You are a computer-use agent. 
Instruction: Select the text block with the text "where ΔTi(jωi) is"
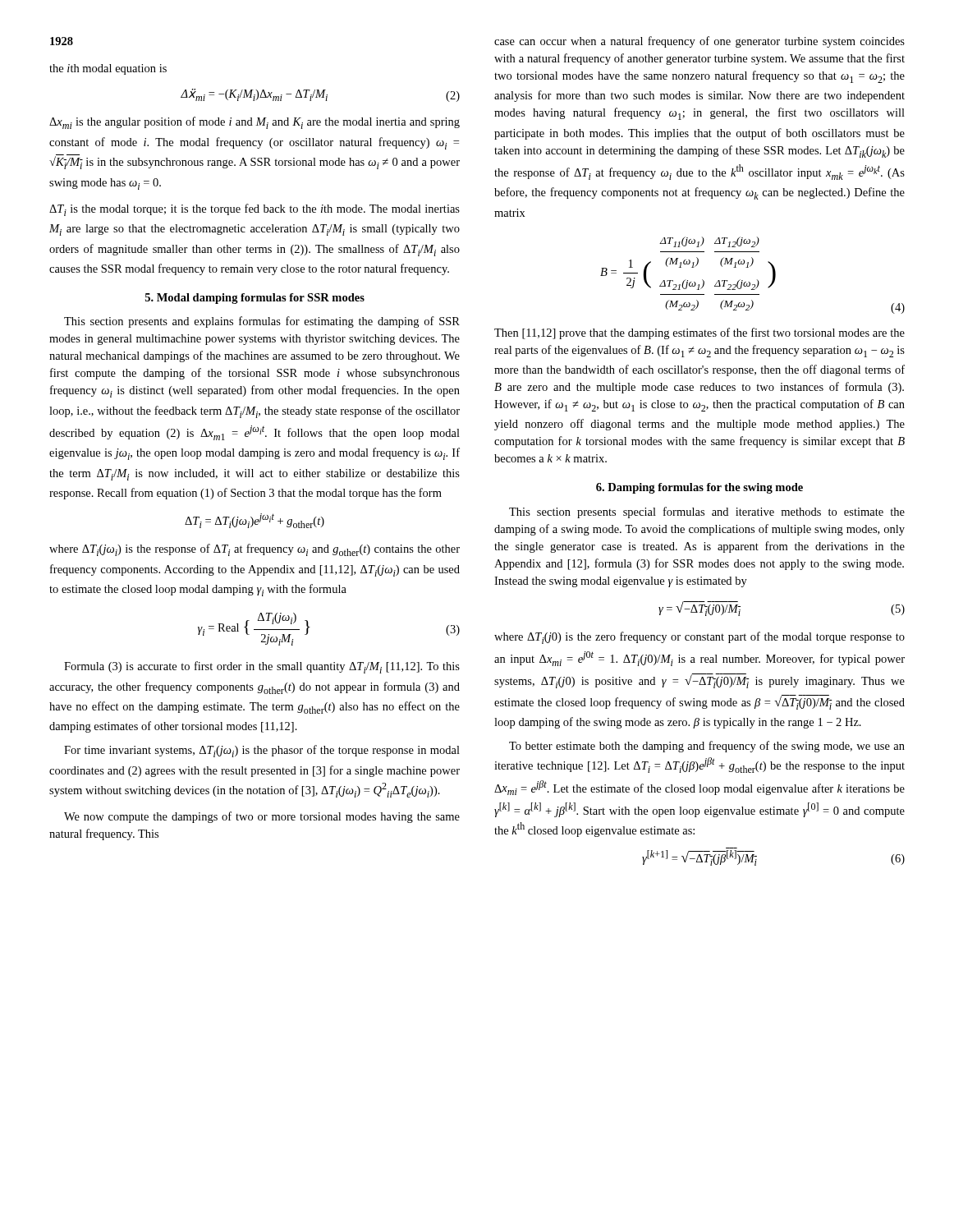tap(254, 571)
